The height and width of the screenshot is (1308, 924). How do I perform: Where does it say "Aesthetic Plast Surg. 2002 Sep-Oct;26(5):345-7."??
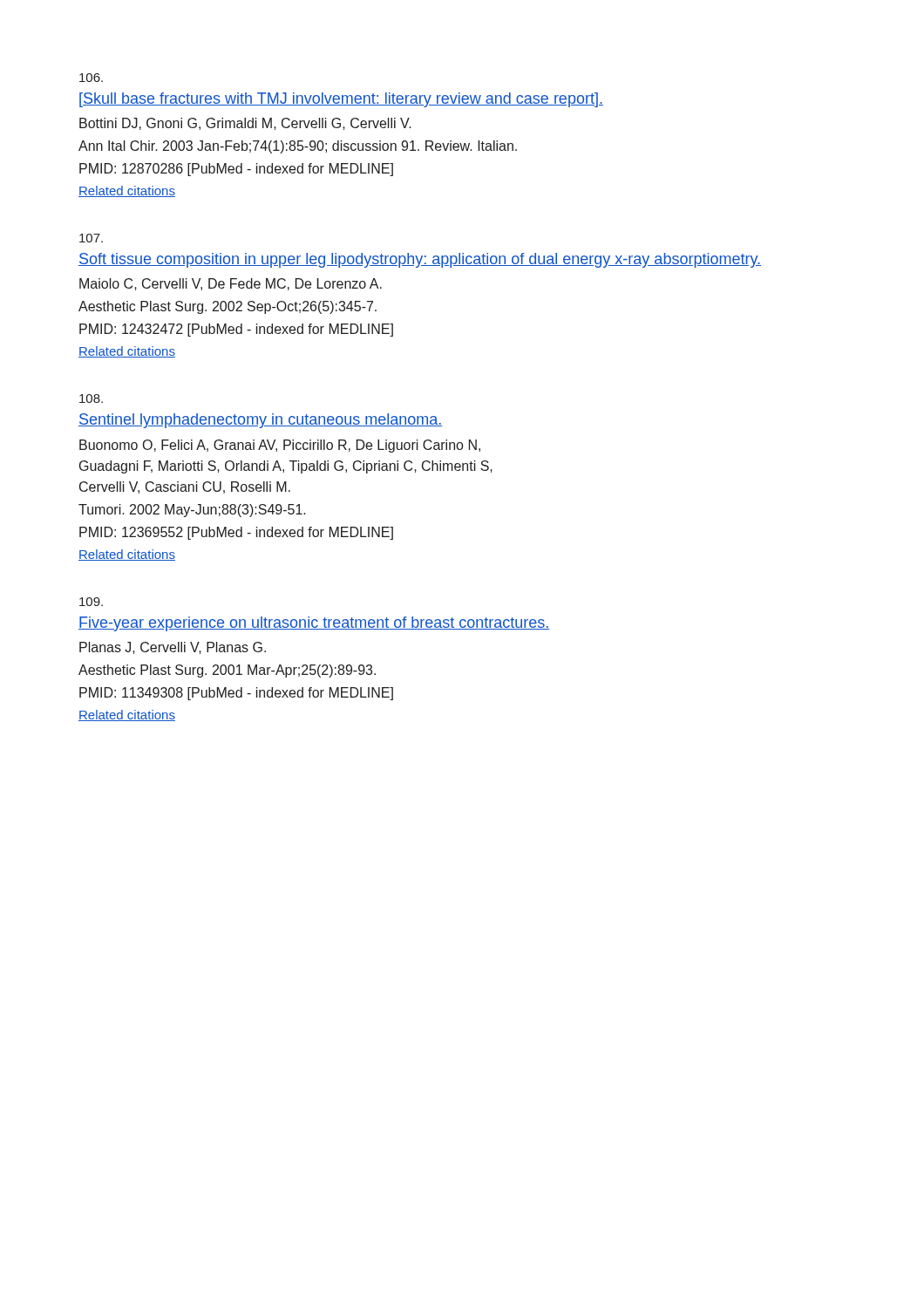(228, 307)
